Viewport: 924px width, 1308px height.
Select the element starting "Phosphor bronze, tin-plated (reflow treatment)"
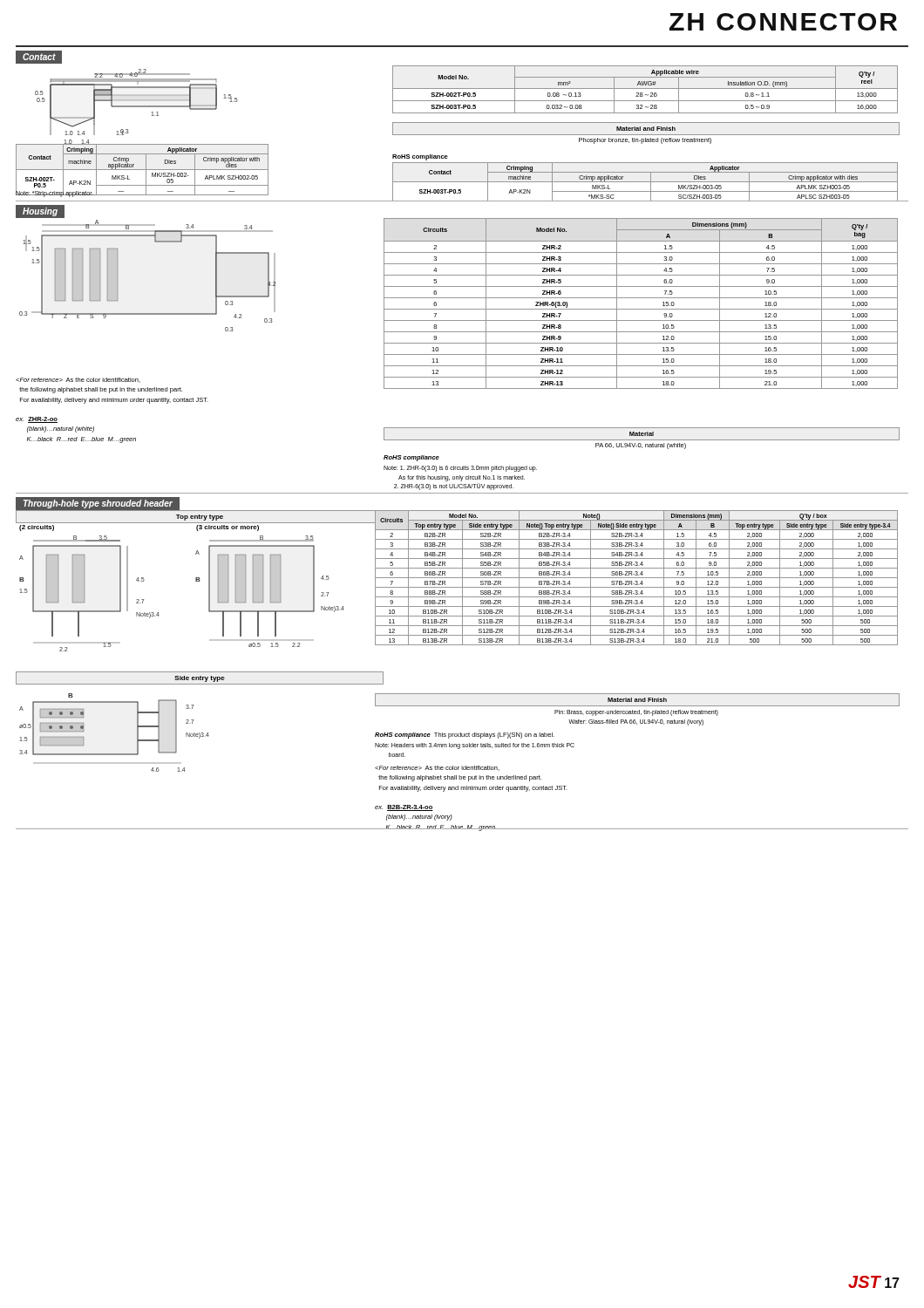coord(645,140)
